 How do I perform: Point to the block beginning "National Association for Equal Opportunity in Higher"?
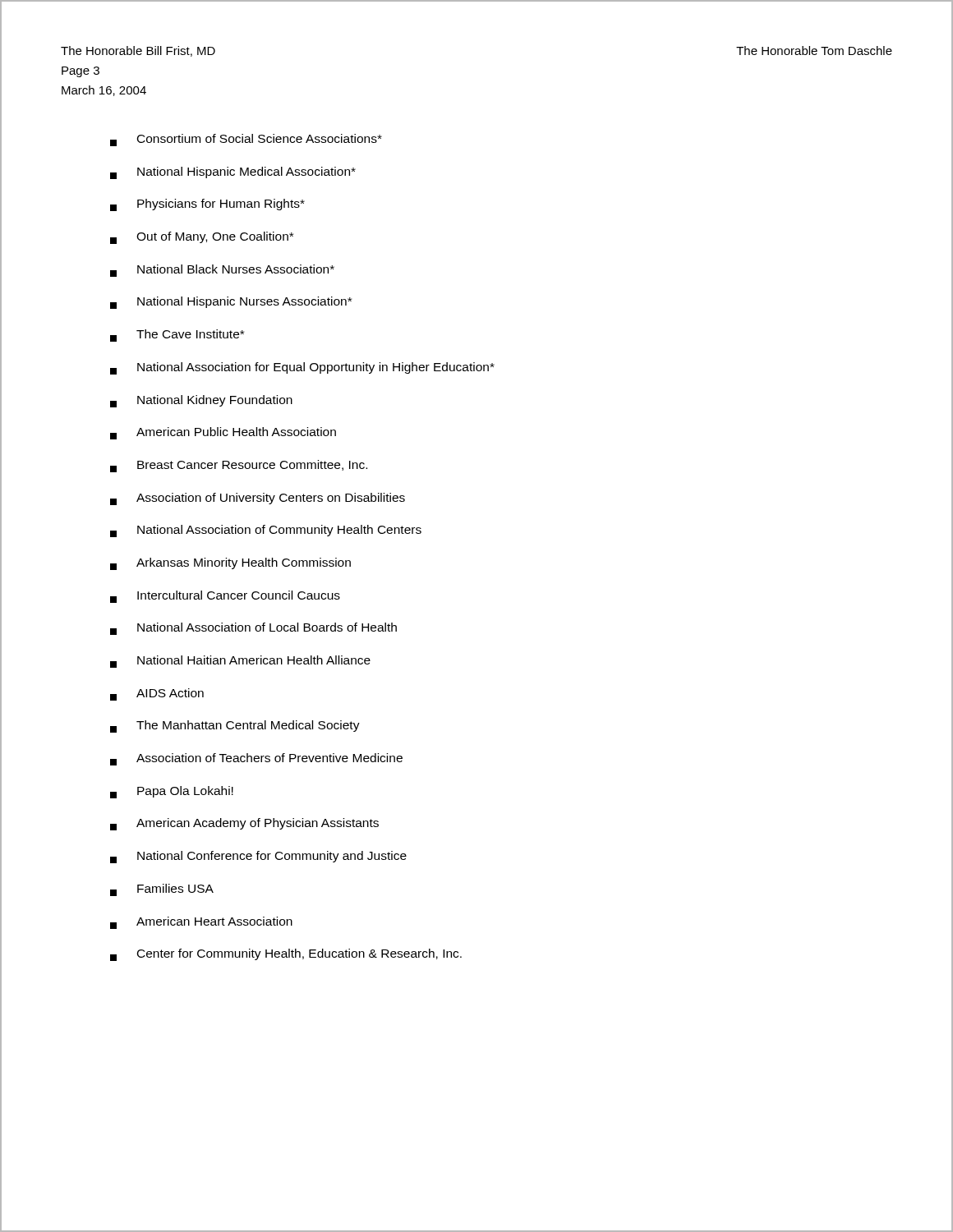click(x=302, y=368)
